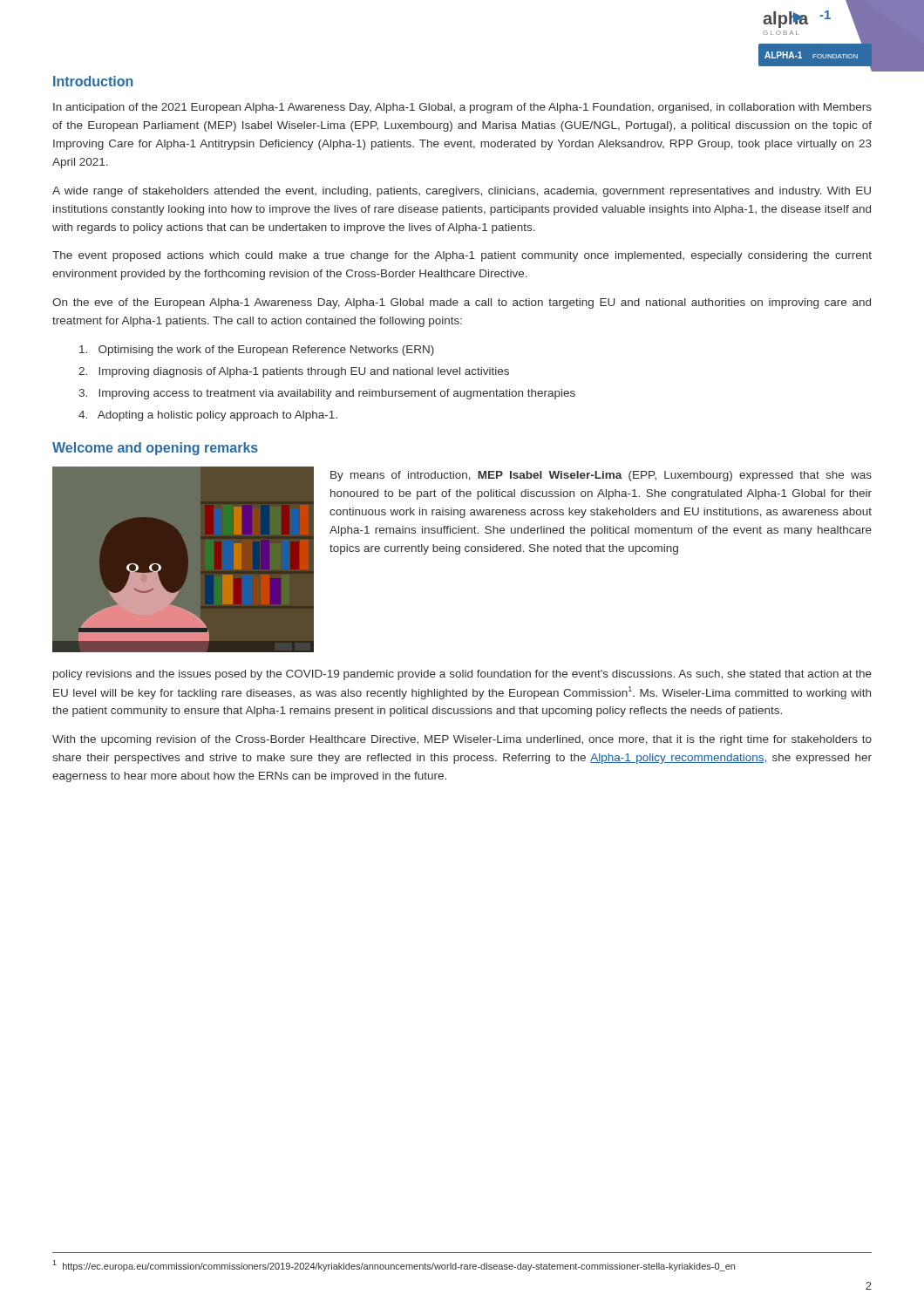Click the passage that begins "4. Adopting a"

click(x=208, y=415)
